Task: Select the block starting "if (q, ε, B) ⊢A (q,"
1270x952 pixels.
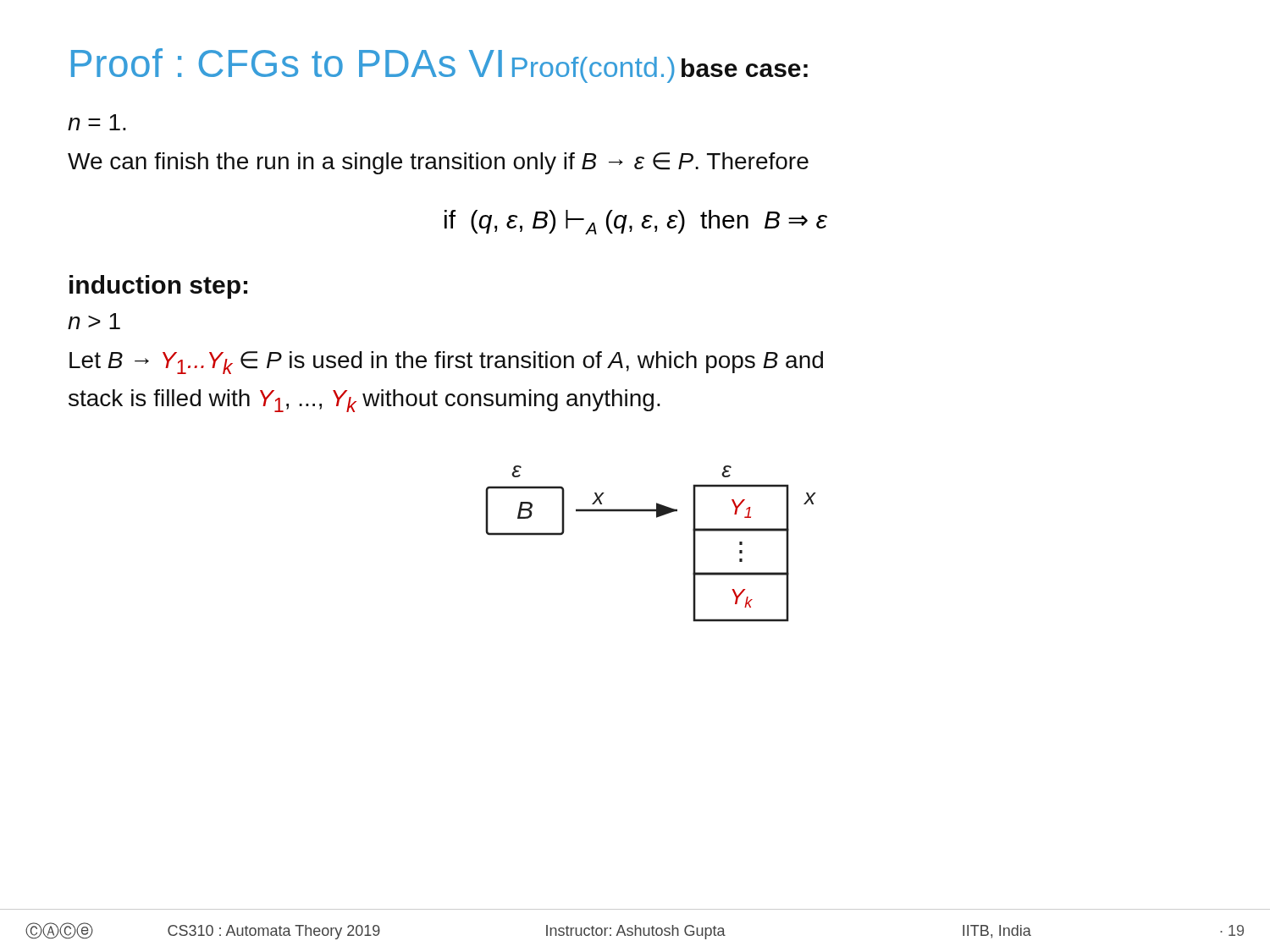Action: pos(635,221)
